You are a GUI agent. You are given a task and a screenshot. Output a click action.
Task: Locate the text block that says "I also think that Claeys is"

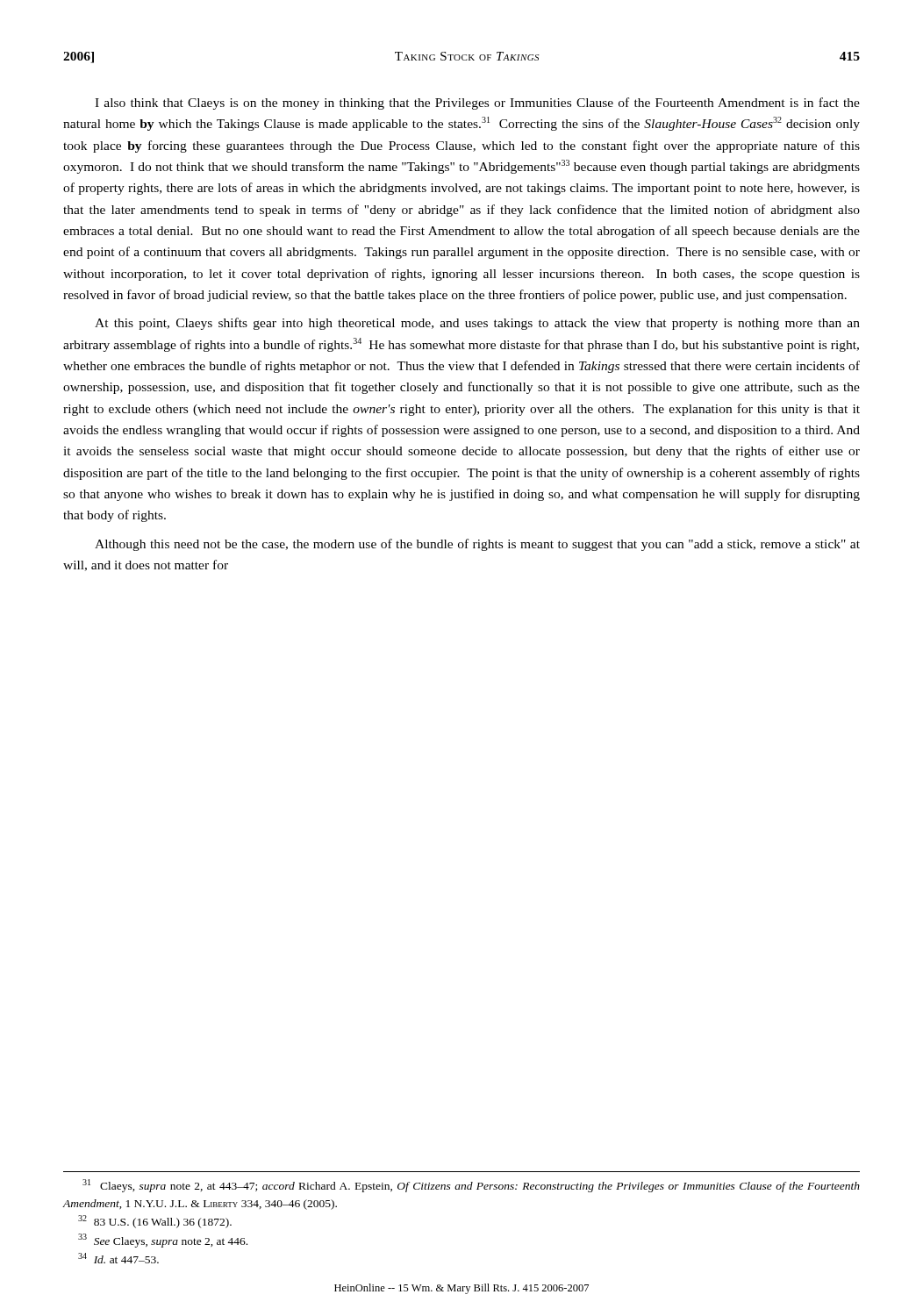pos(462,198)
